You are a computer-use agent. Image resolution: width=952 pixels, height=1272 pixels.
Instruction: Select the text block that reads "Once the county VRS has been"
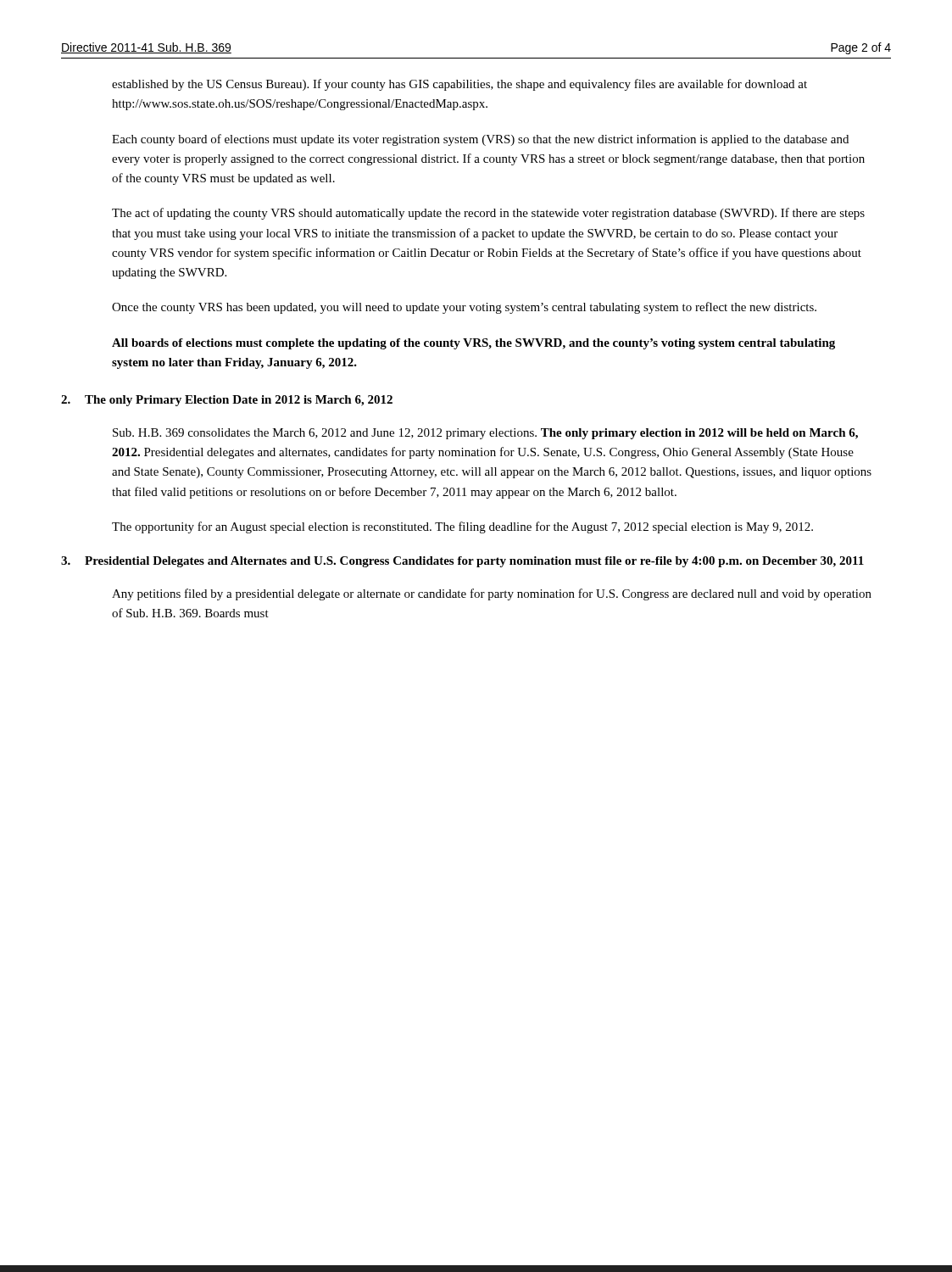click(465, 307)
